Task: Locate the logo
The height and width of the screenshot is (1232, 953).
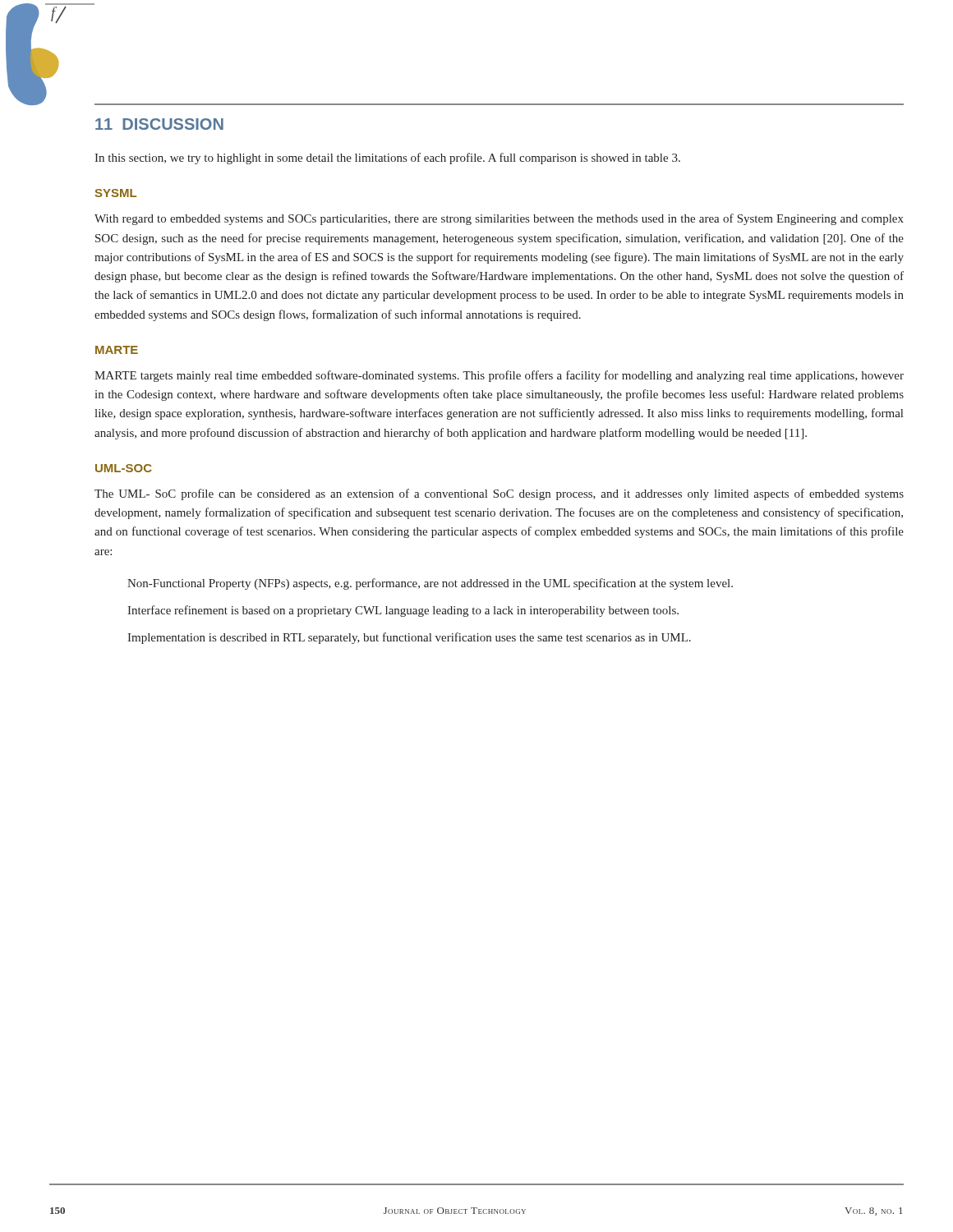Action: 49,53
